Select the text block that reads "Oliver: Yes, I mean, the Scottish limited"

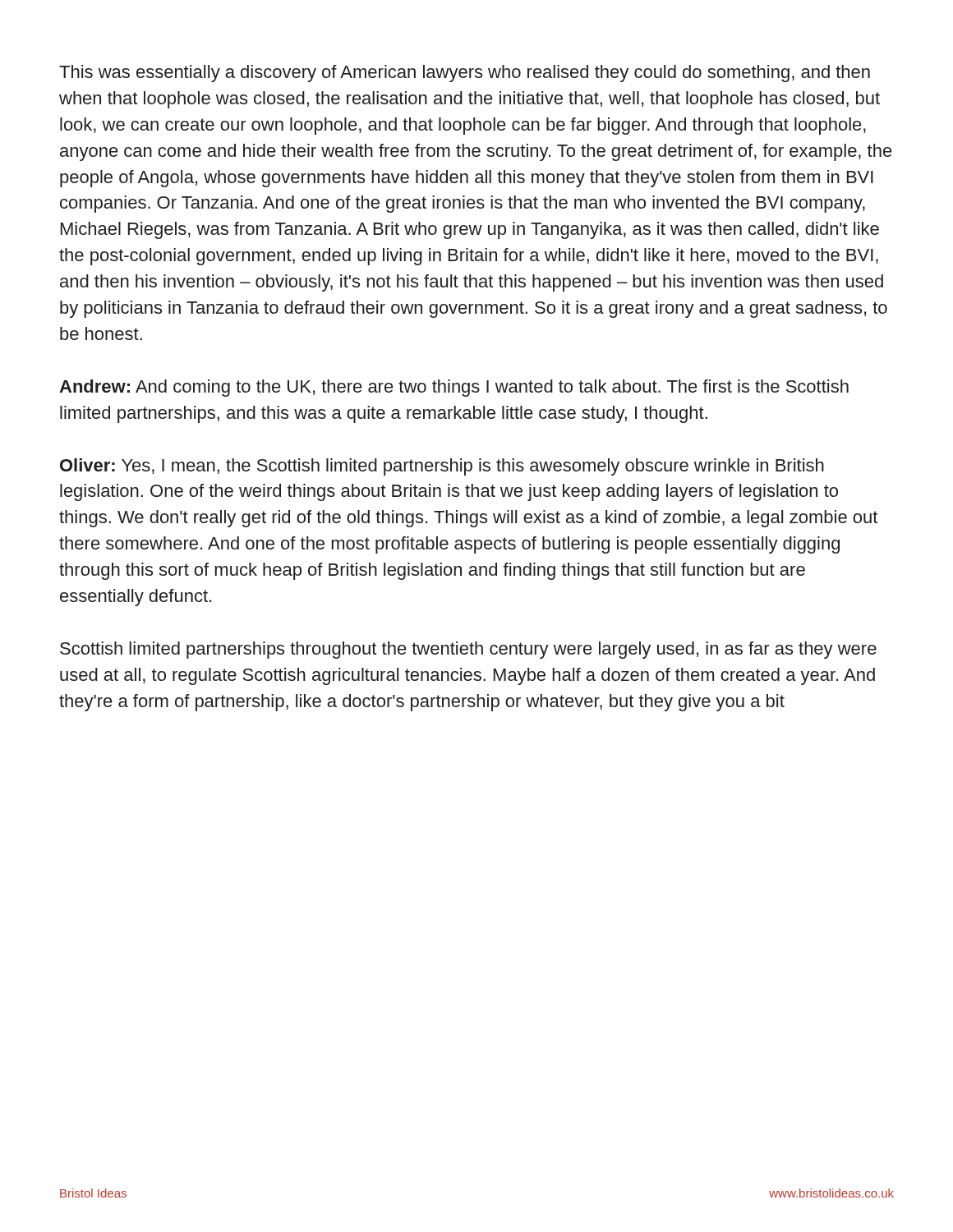tap(468, 530)
